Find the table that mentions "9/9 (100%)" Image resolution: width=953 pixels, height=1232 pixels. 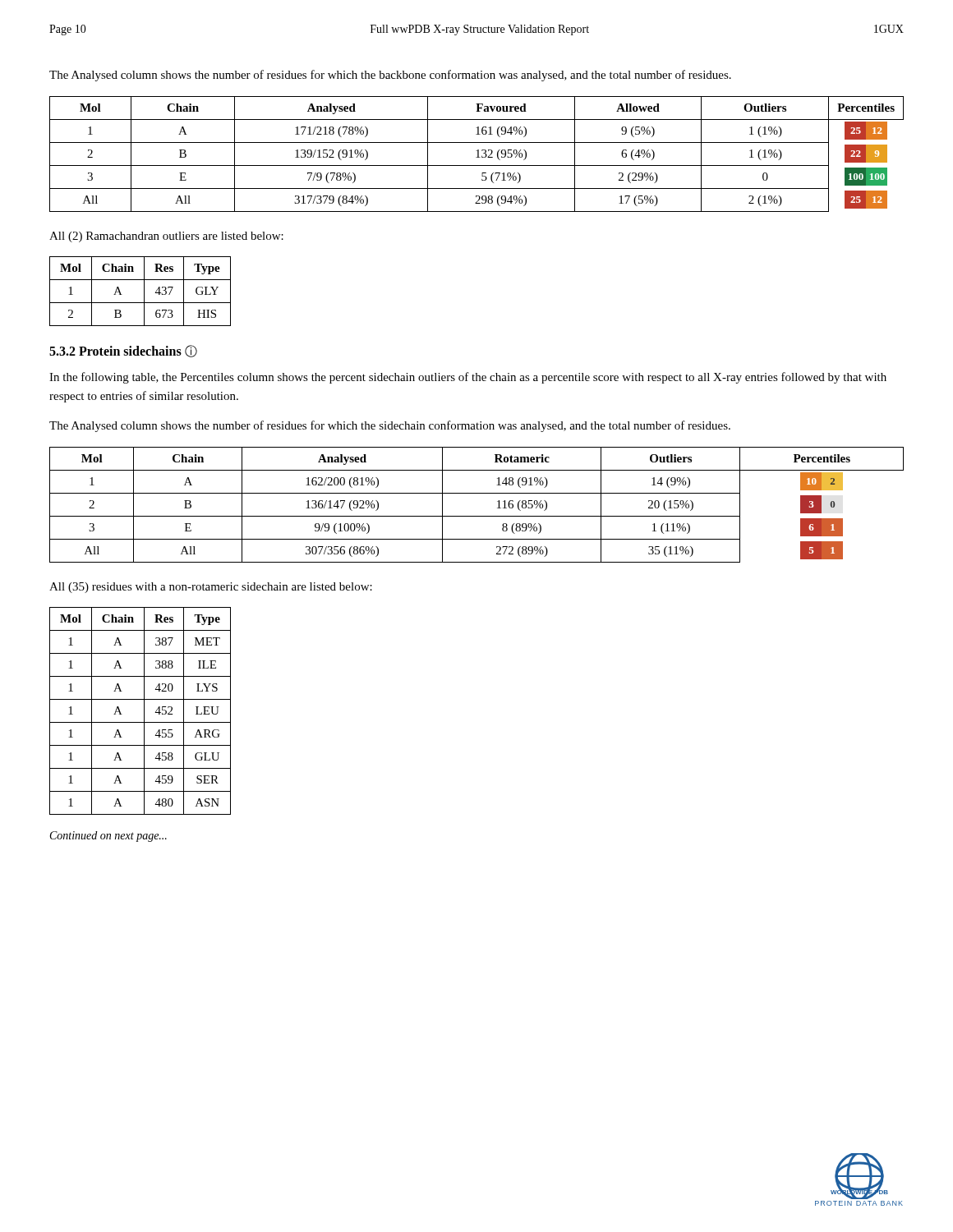(476, 504)
